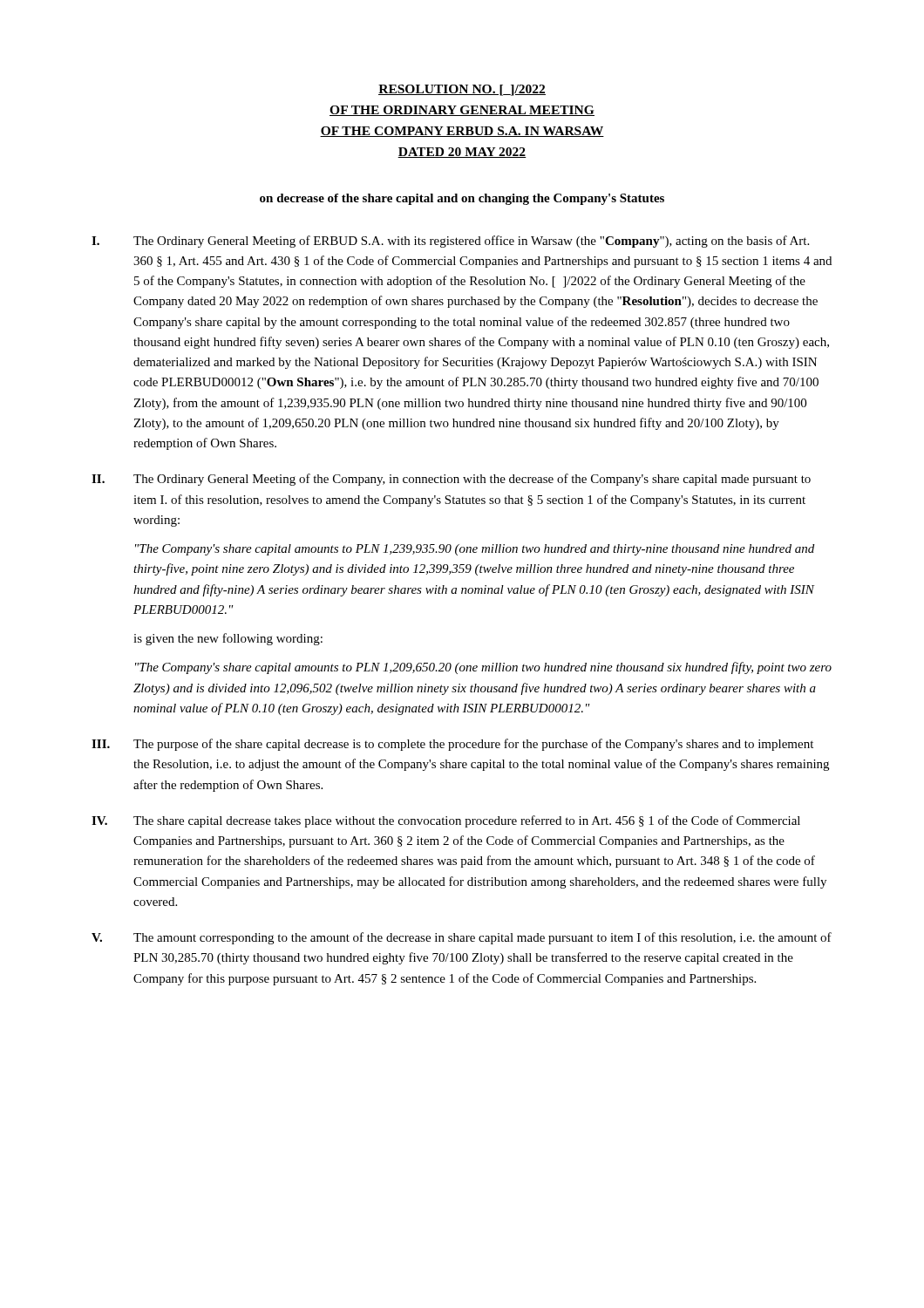Locate the text block that reads "II. The Ordinary General"
Image resolution: width=924 pixels, height=1308 pixels.
[462, 594]
